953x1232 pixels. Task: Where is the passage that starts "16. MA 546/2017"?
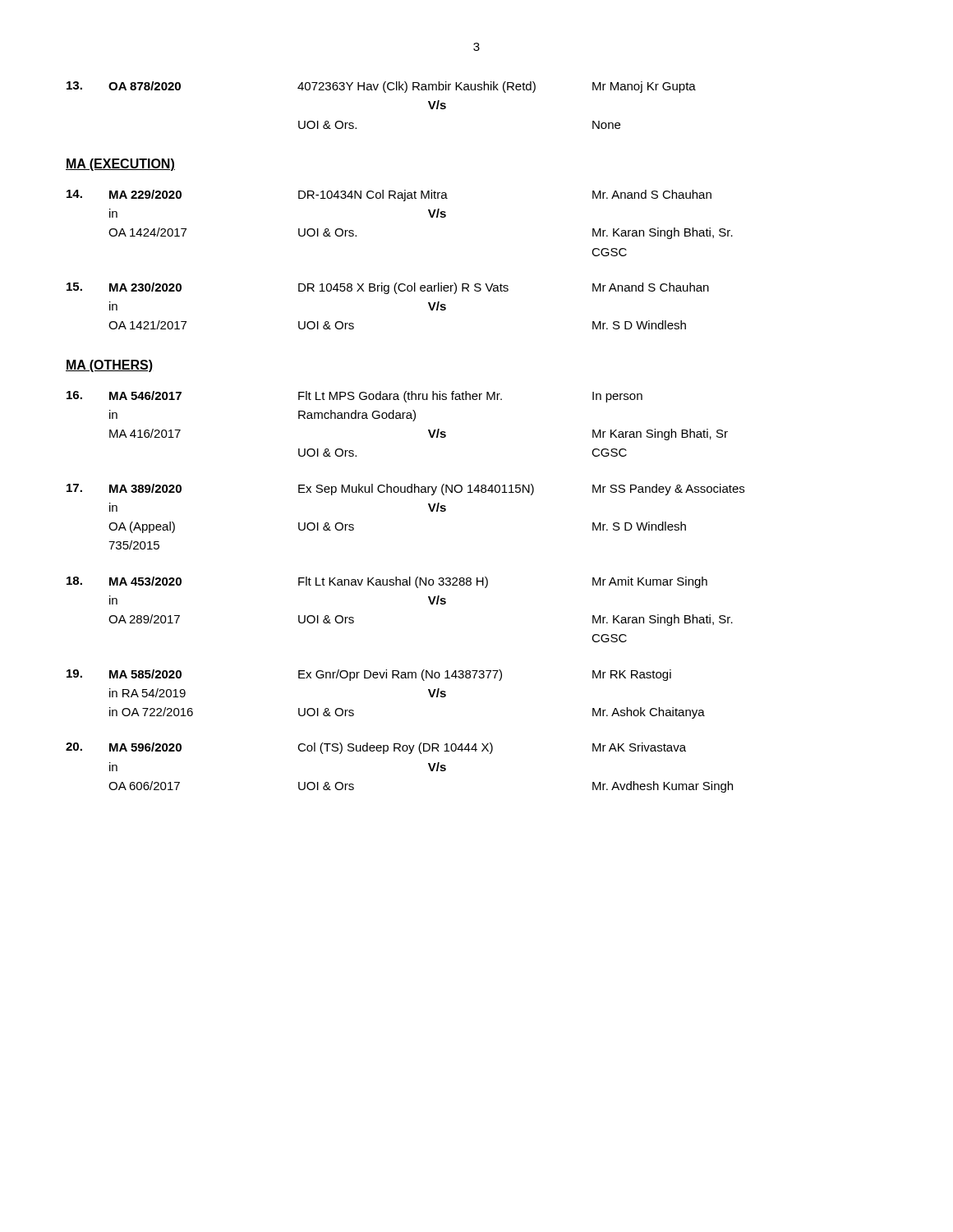354,397
